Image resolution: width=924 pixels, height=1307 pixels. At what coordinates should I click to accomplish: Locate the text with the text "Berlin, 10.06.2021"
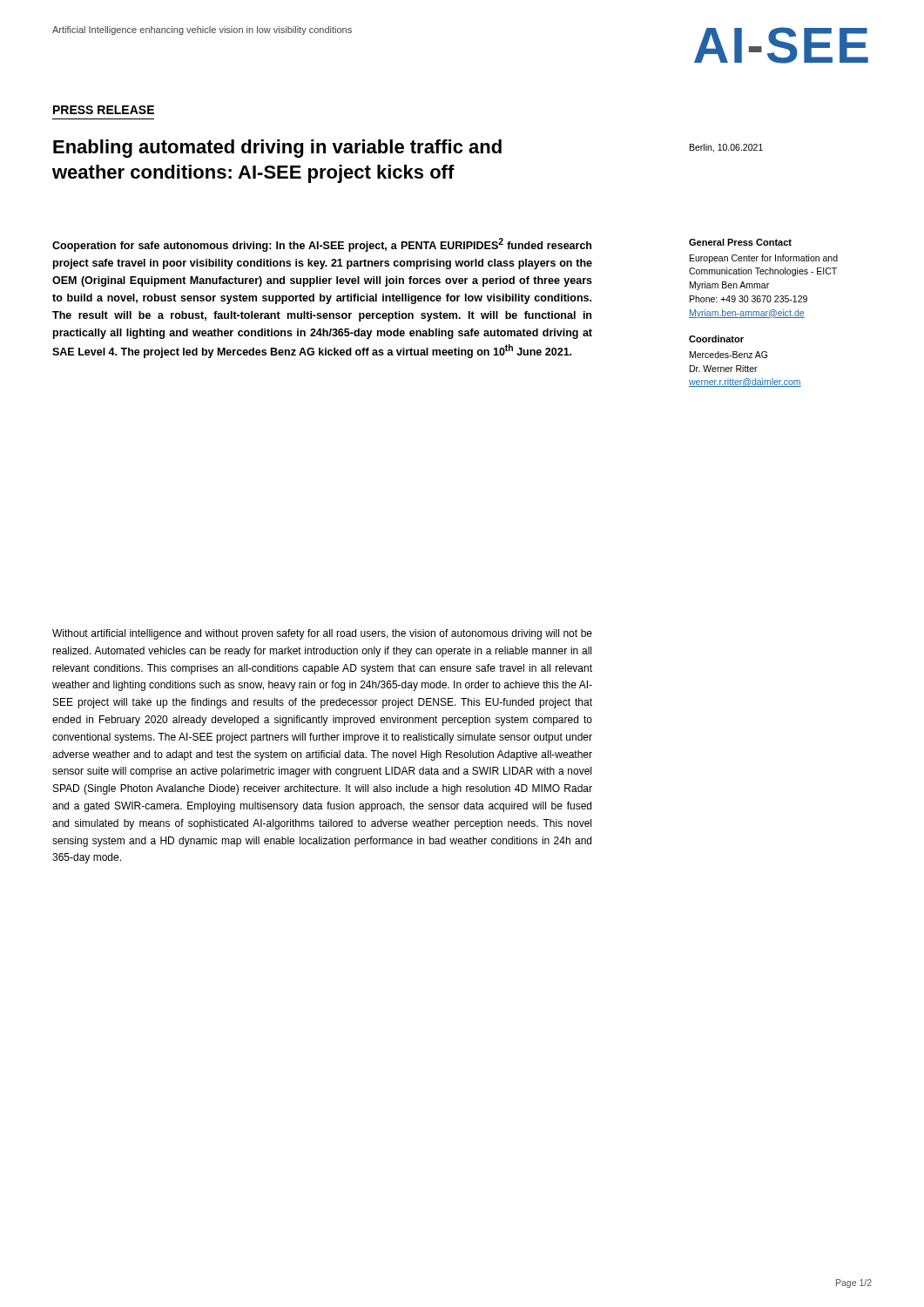(726, 147)
